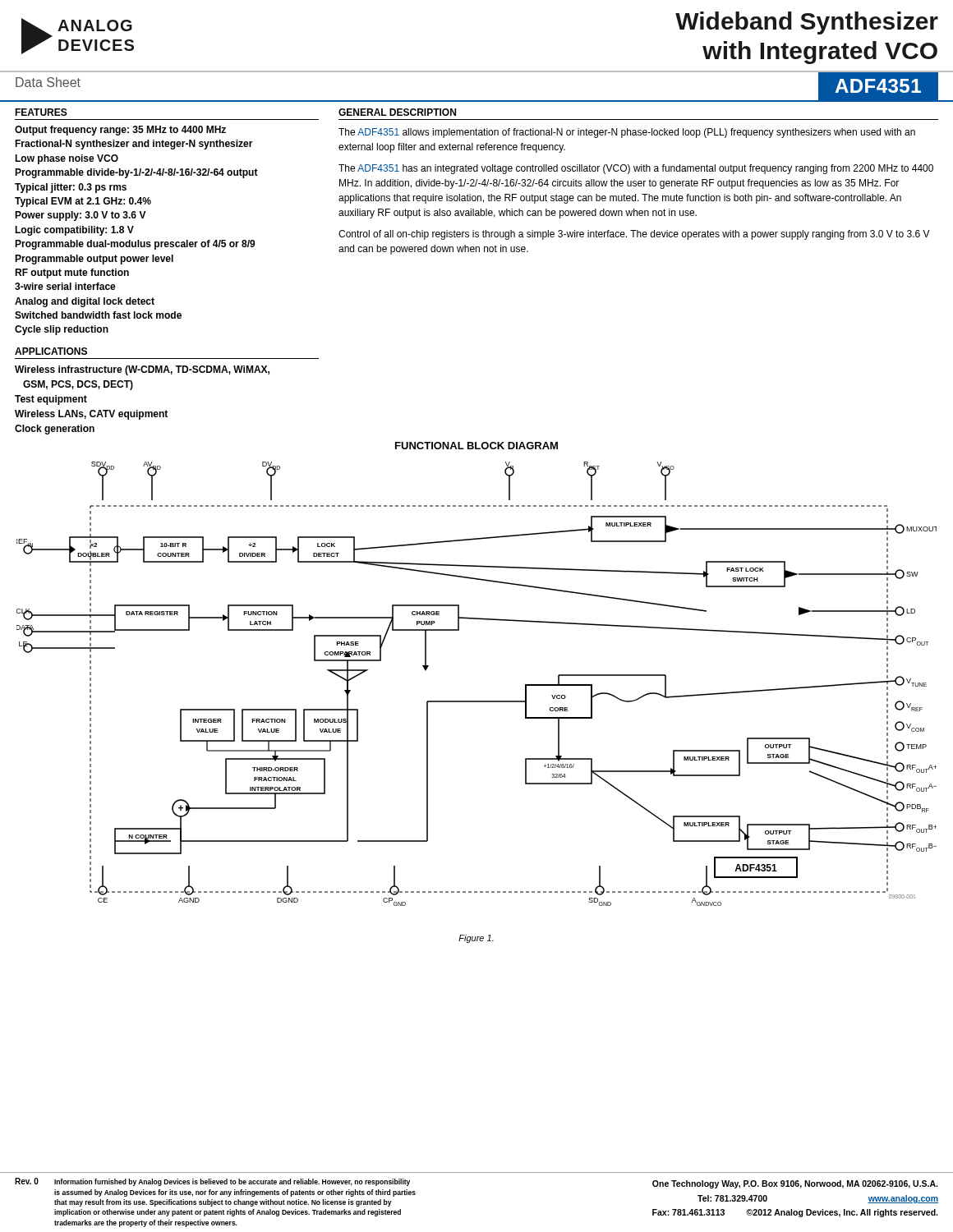The height and width of the screenshot is (1232, 953).
Task: Locate the element starting "Wireless infrastructure (W-CDMA, TD-SCDMA, WiMAX,"
Action: pyautogui.click(x=142, y=377)
